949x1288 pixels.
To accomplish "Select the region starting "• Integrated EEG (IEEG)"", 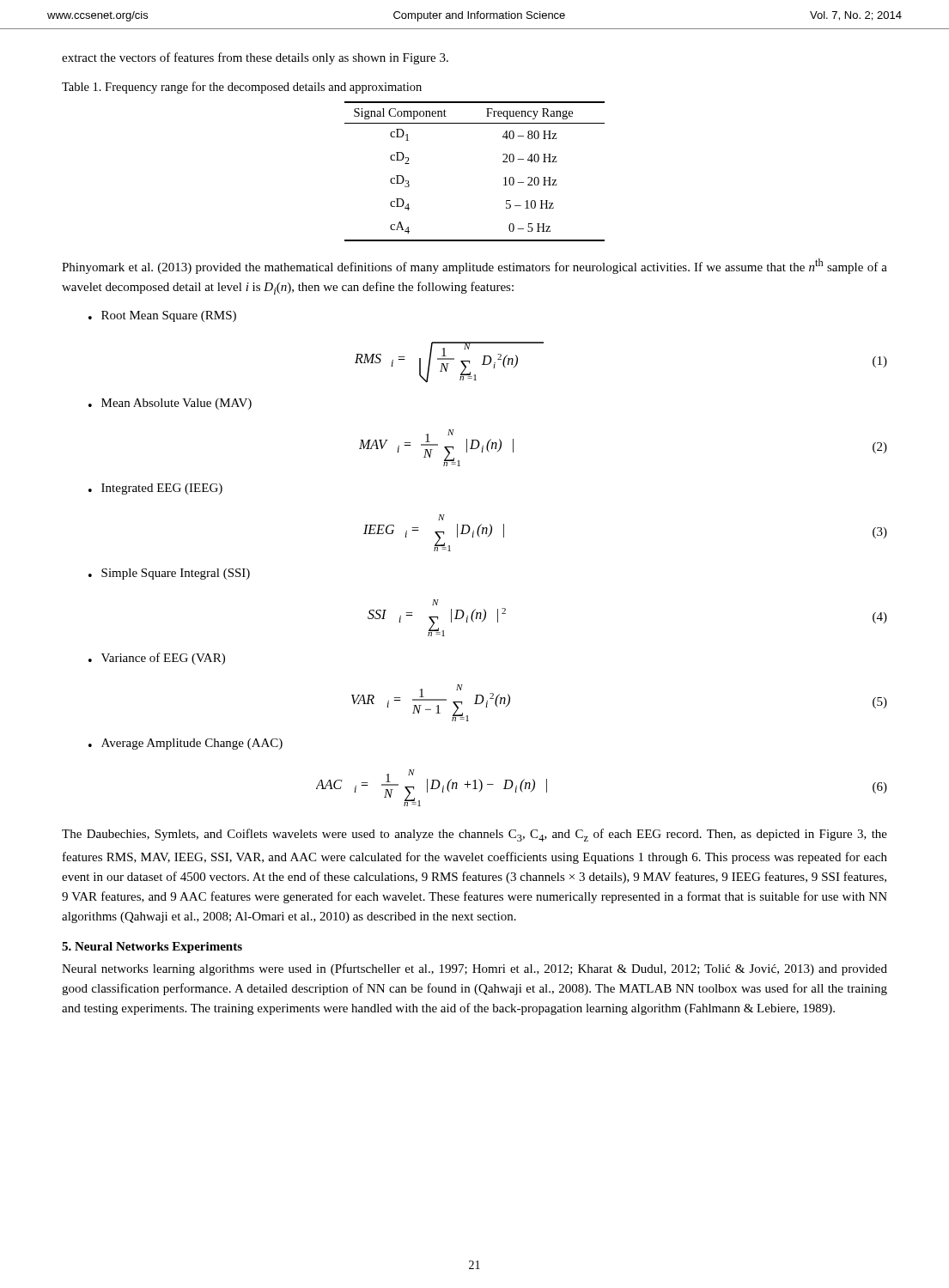I will click(155, 492).
